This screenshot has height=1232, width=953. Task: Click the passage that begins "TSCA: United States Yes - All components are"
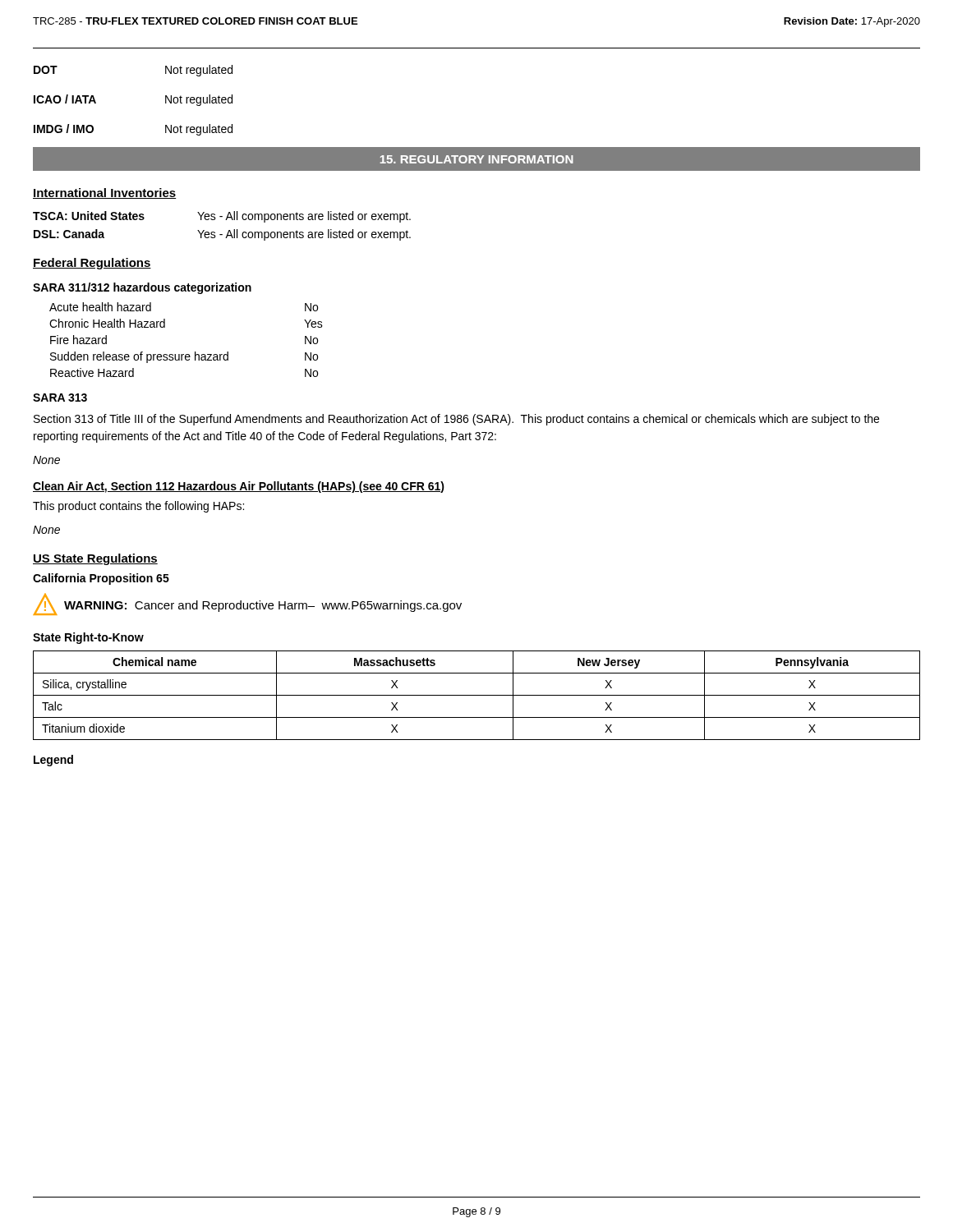click(x=222, y=216)
